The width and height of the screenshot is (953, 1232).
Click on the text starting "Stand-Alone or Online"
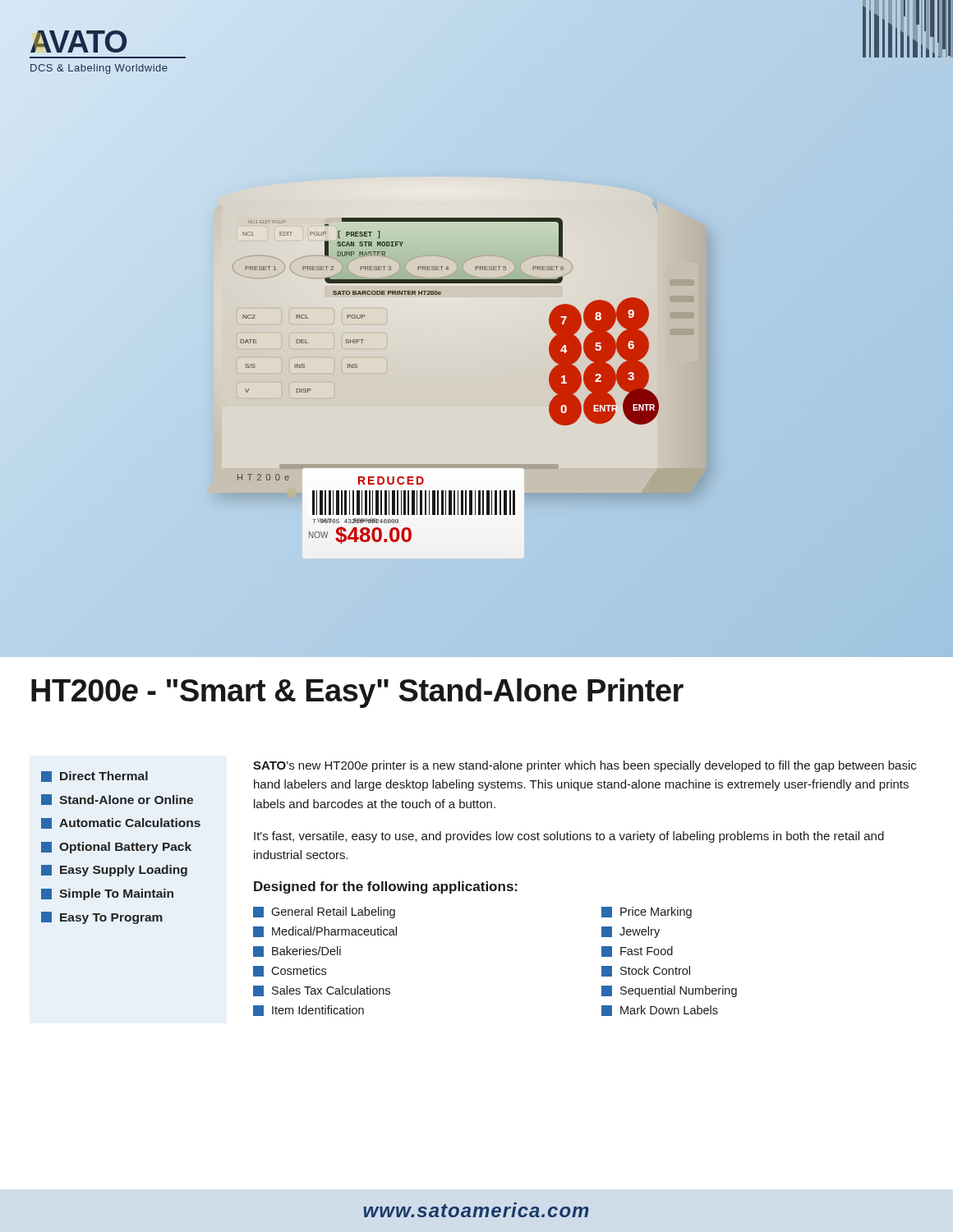coord(117,800)
